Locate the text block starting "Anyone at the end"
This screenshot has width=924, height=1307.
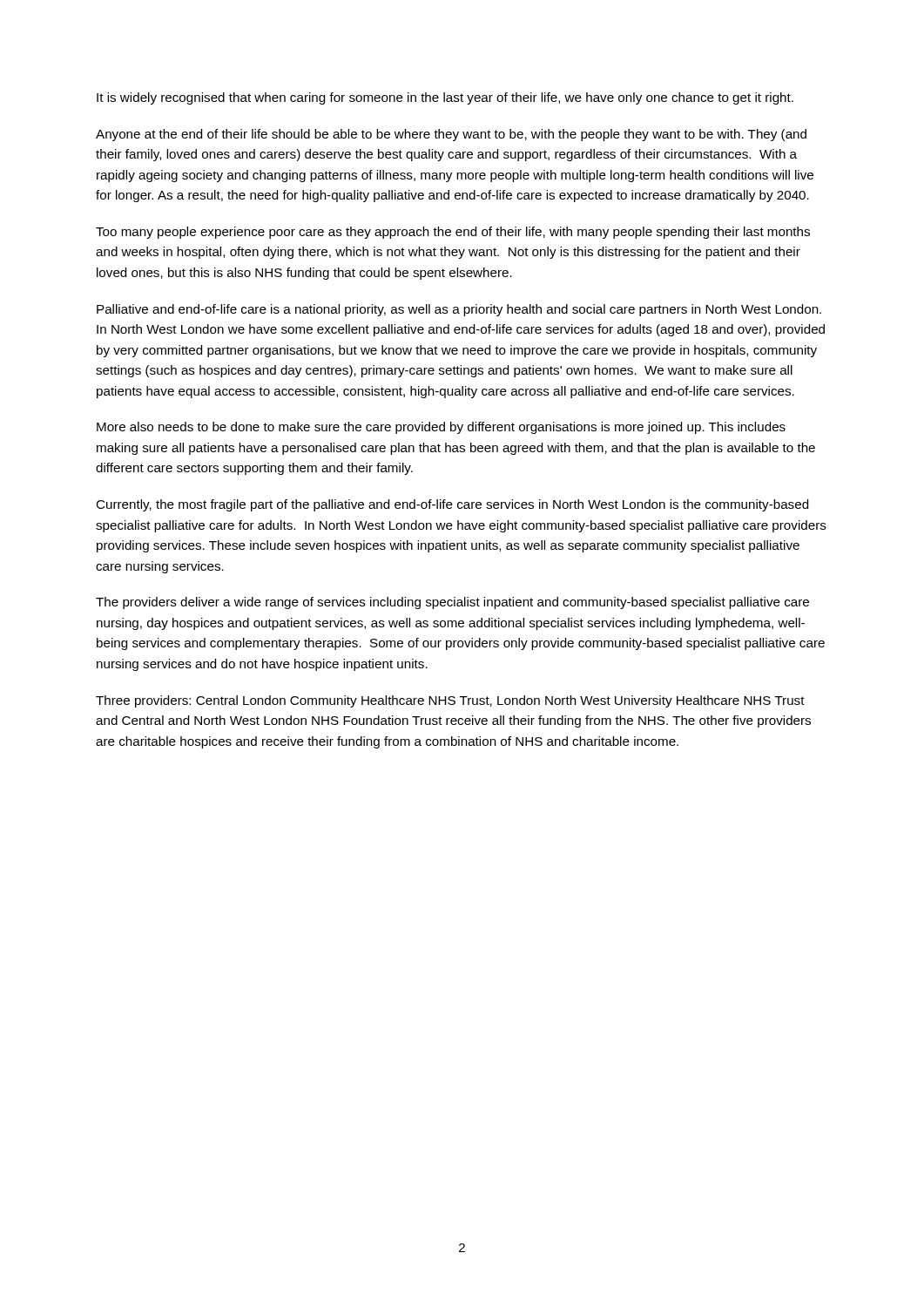click(x=455, y=164)
